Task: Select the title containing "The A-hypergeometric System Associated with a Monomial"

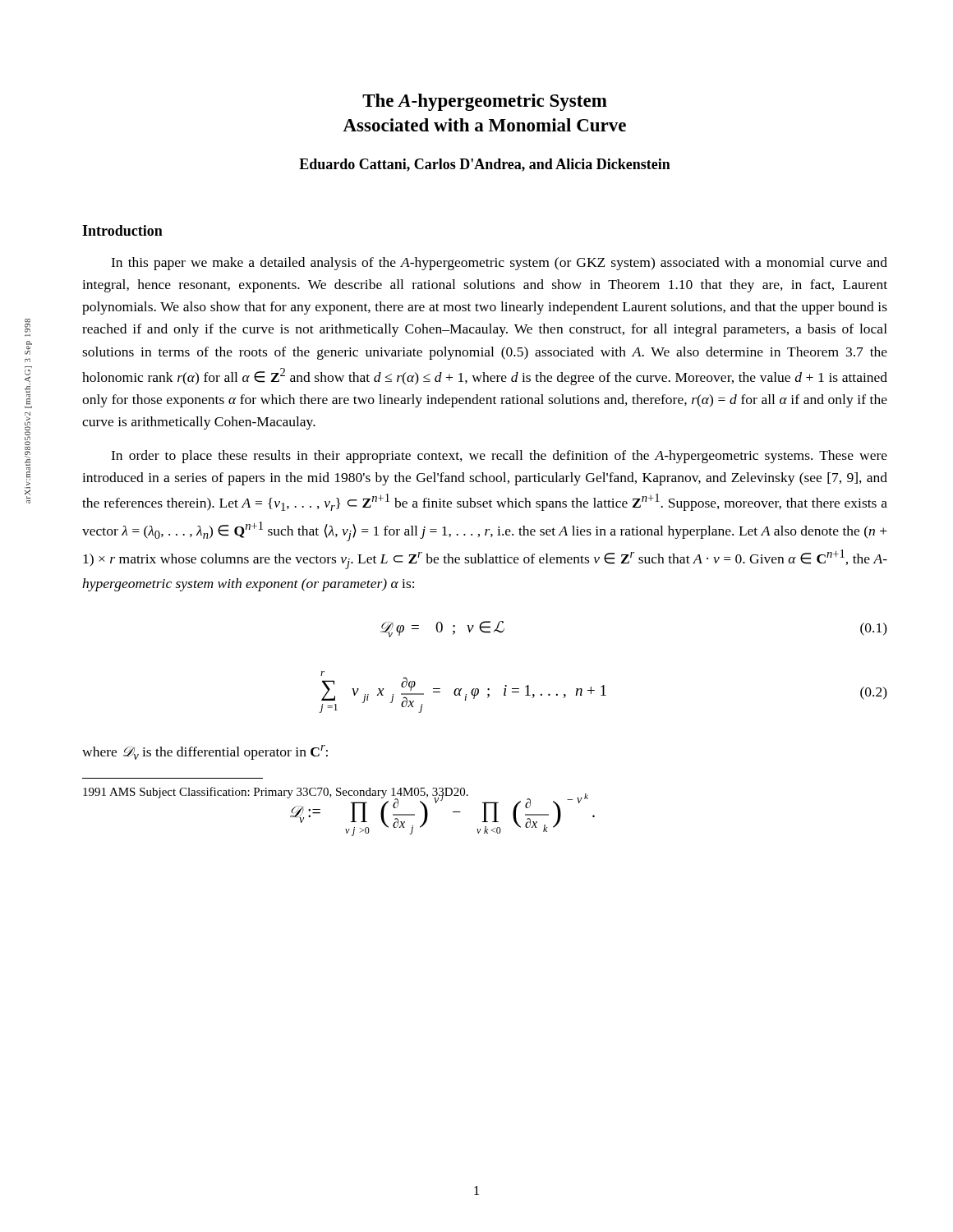Action: (485, 113)
